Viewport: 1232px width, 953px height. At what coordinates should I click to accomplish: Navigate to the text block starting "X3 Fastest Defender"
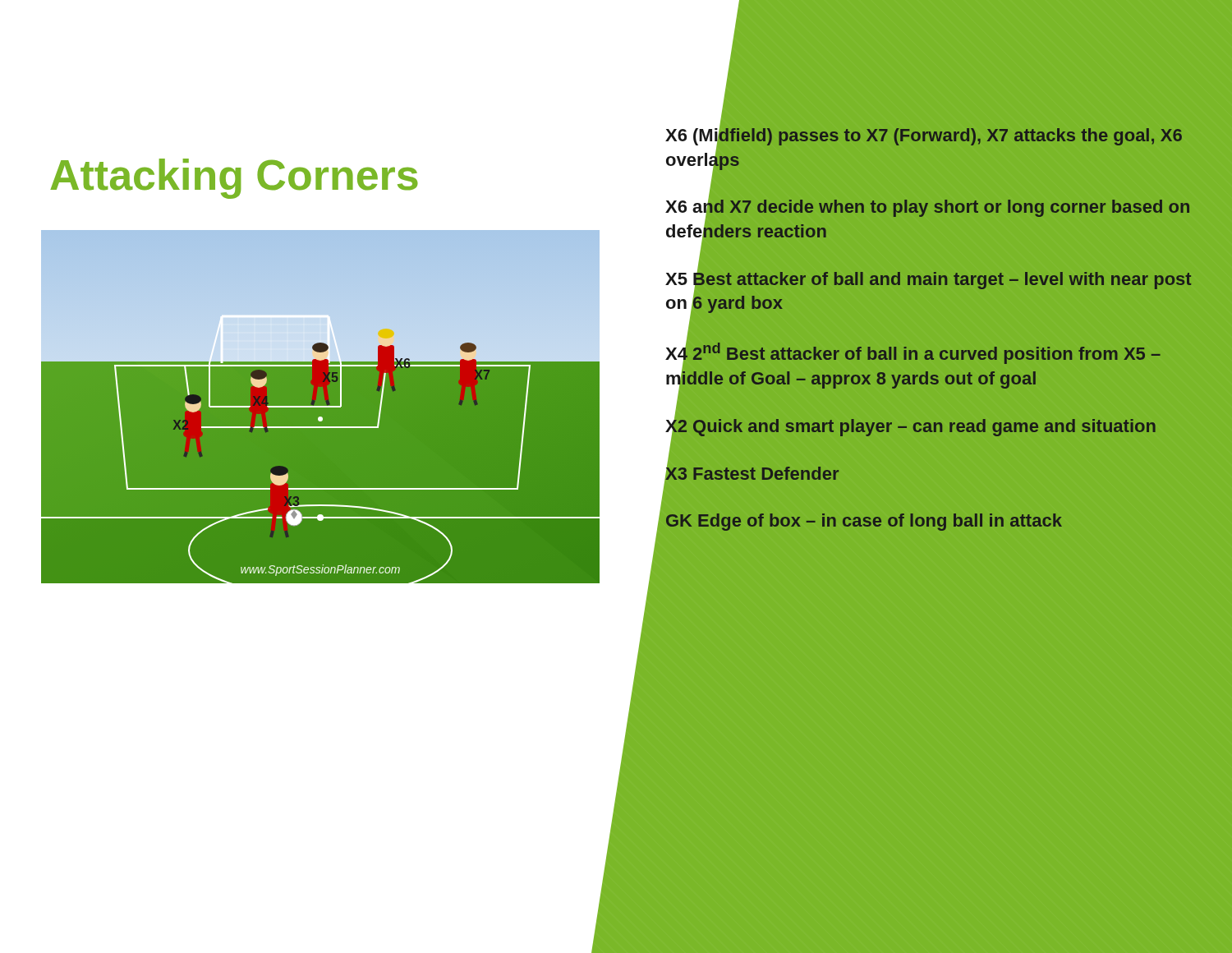(x=752, y=473)
